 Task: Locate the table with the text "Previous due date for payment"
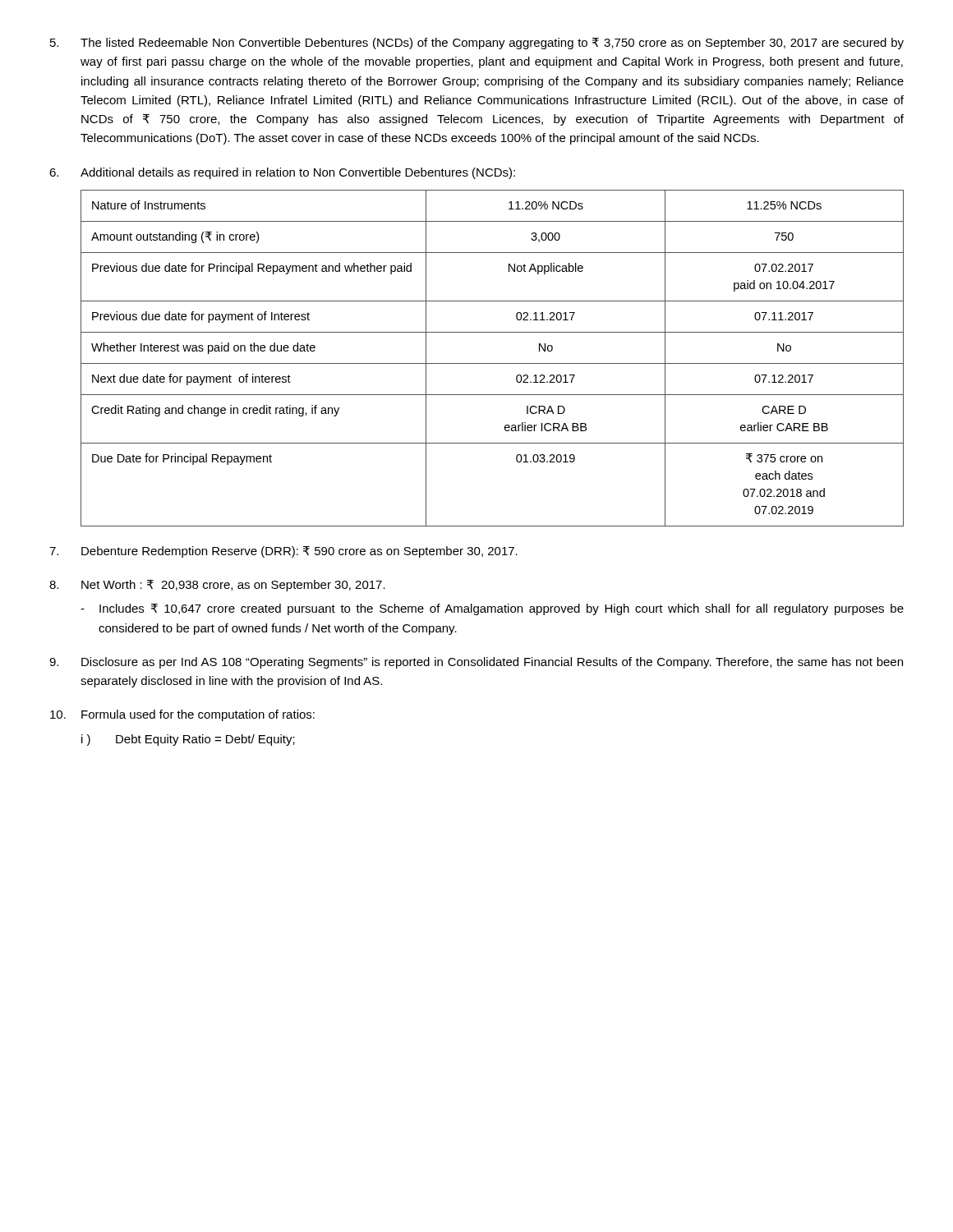coord(492,358)
